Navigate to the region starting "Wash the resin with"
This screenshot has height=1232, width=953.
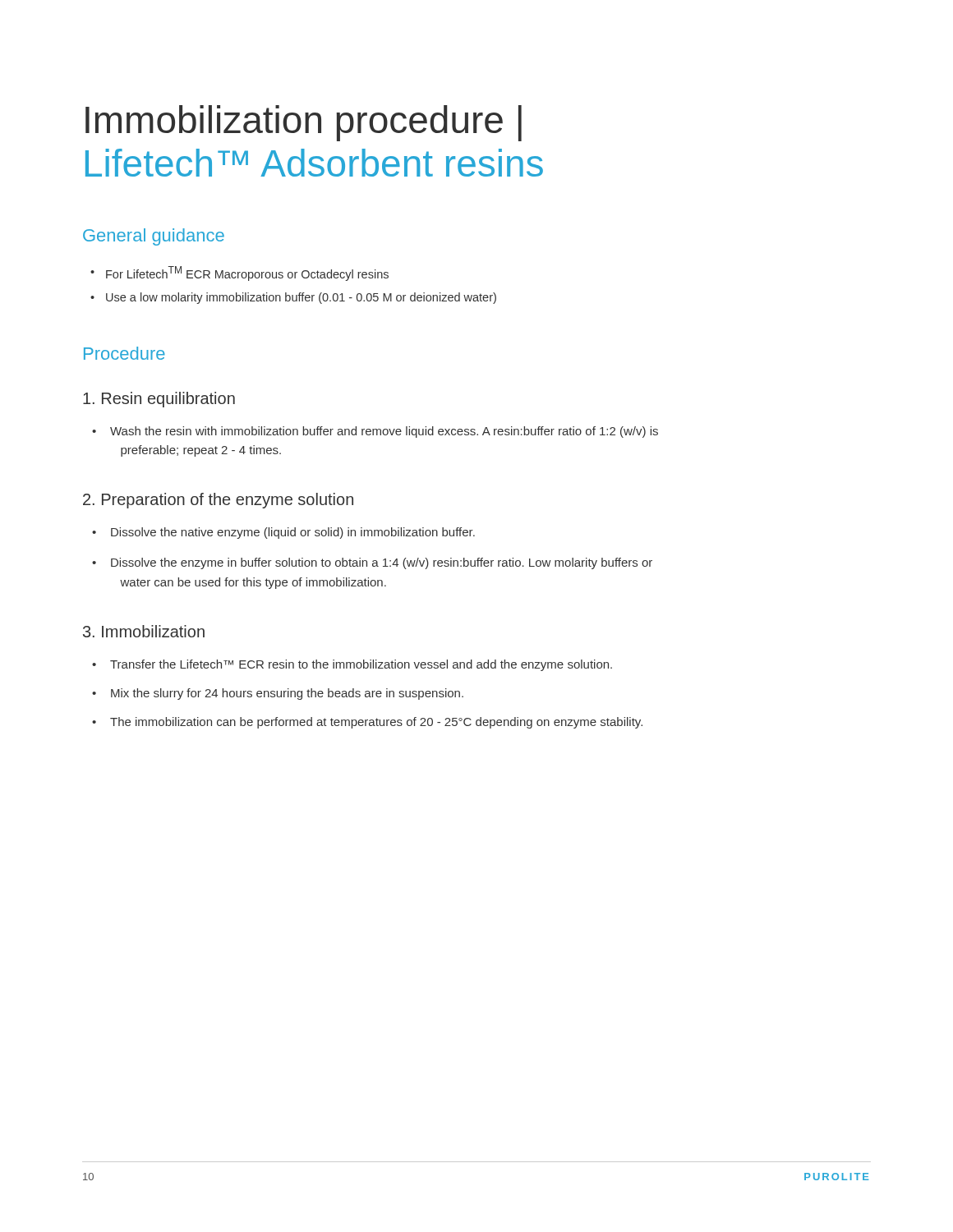pos(384,440)
